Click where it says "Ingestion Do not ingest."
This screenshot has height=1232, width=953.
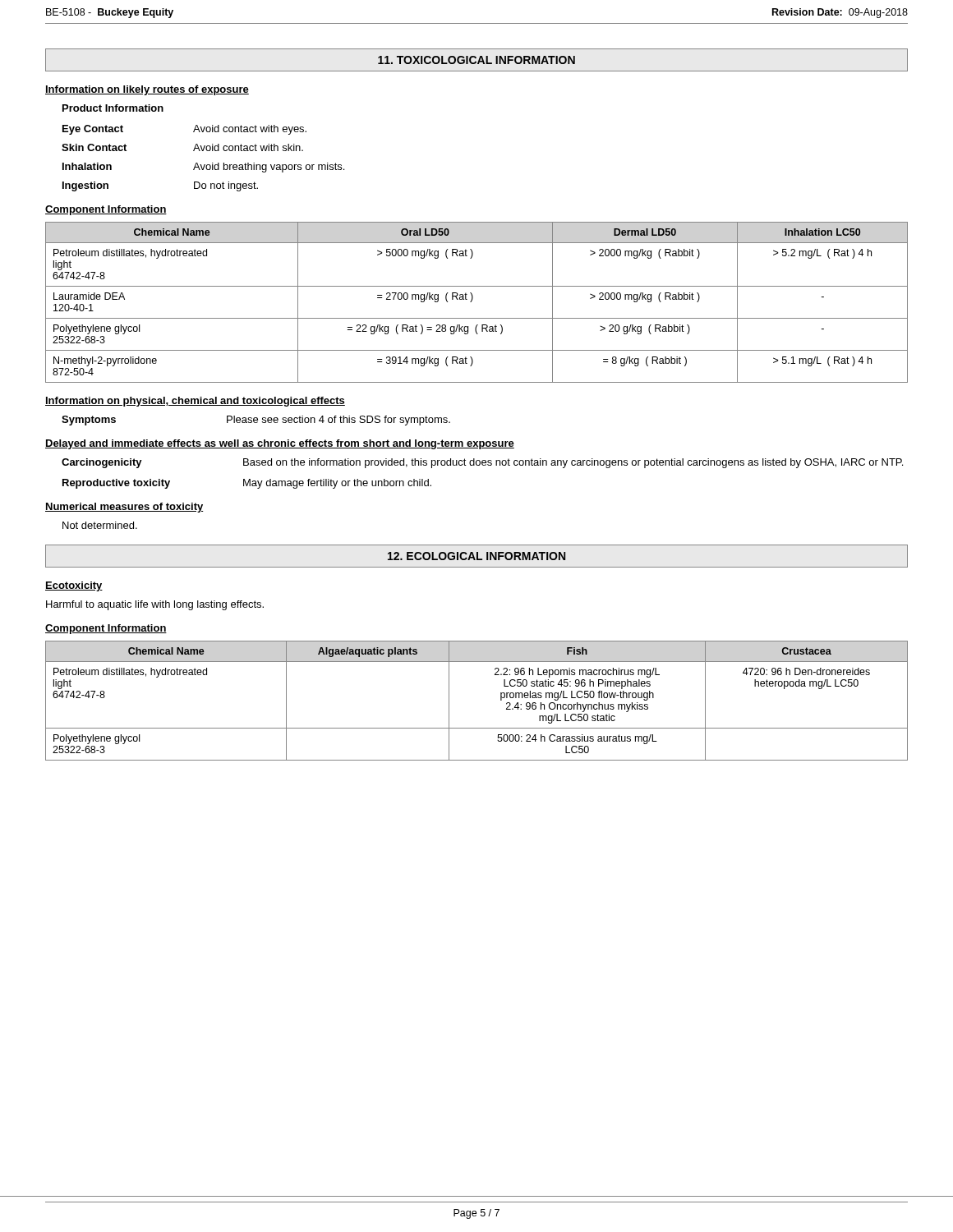click(85, 186)
